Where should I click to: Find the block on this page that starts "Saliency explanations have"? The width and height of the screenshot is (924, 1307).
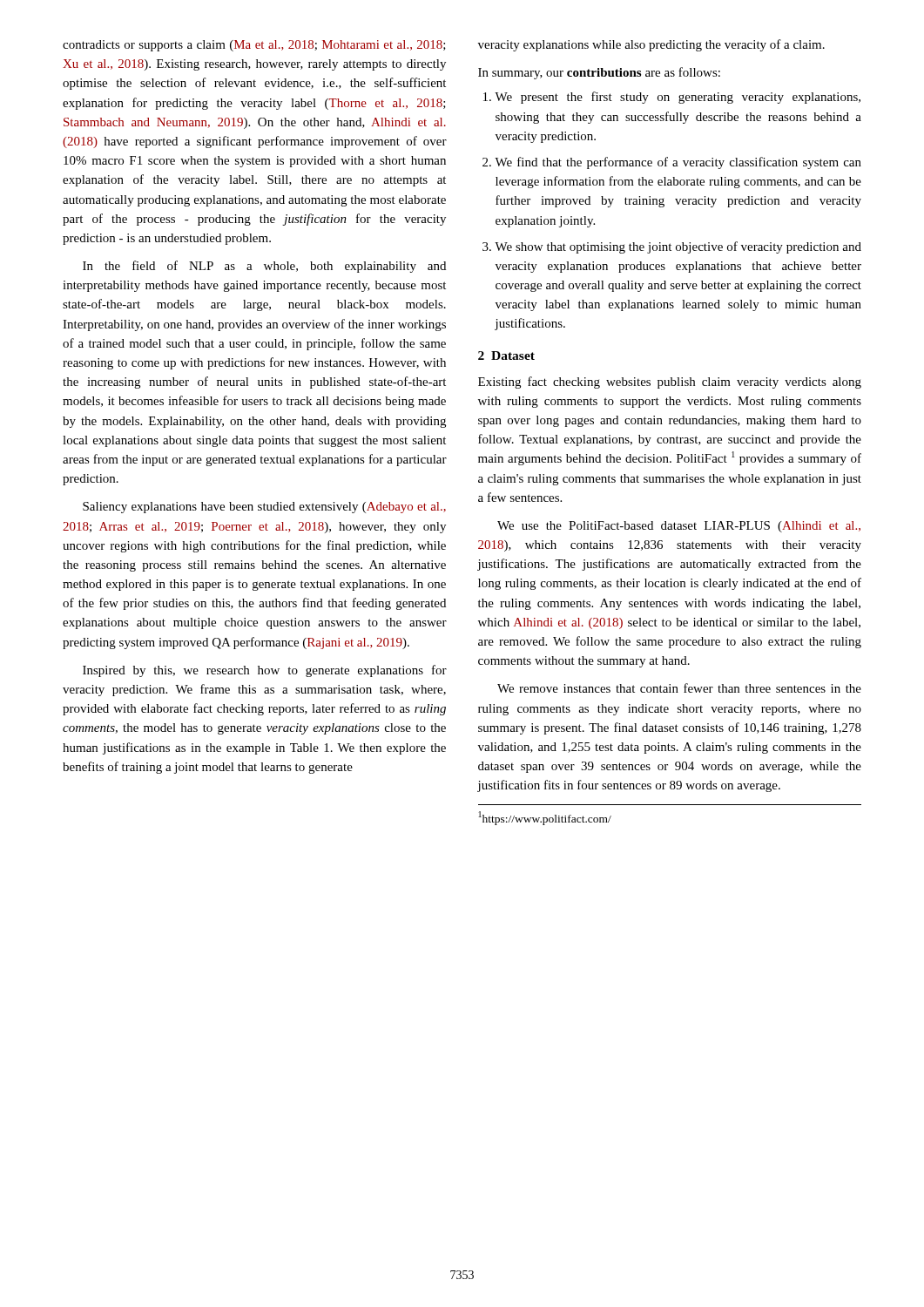[255, 574]
